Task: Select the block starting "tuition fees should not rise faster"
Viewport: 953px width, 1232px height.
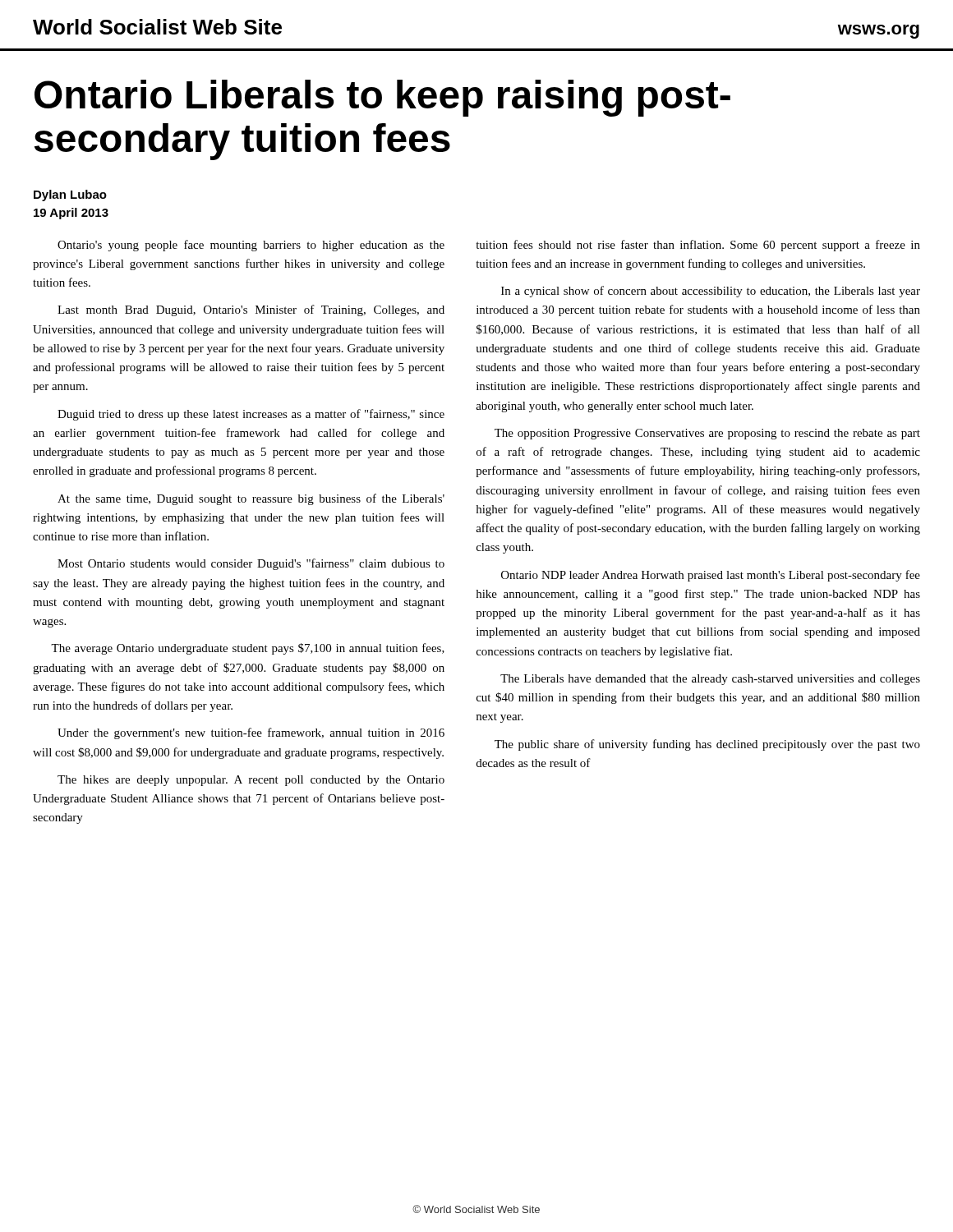Action: point(698,504)
